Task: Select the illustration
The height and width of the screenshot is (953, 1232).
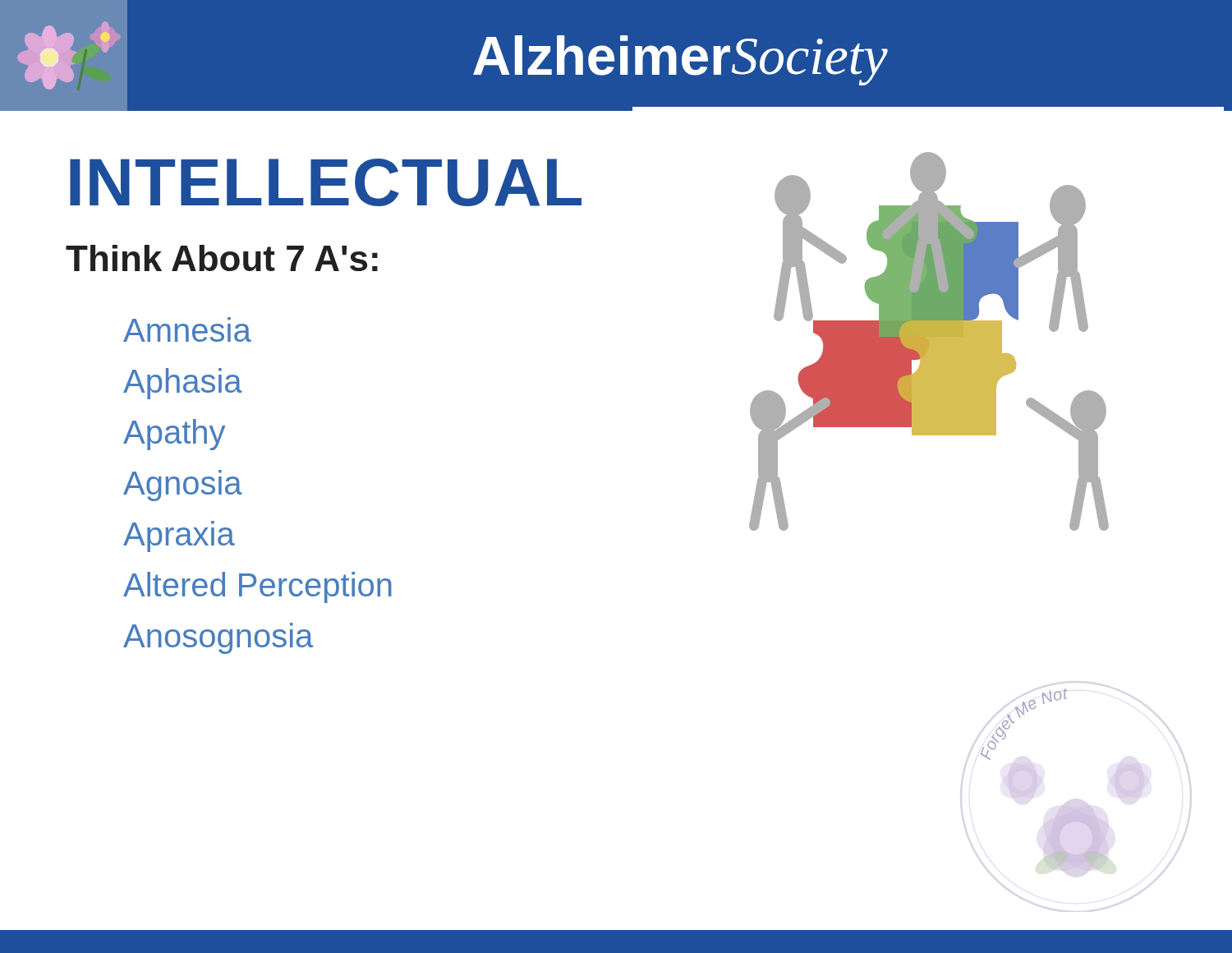Action: tap(928, 345)
